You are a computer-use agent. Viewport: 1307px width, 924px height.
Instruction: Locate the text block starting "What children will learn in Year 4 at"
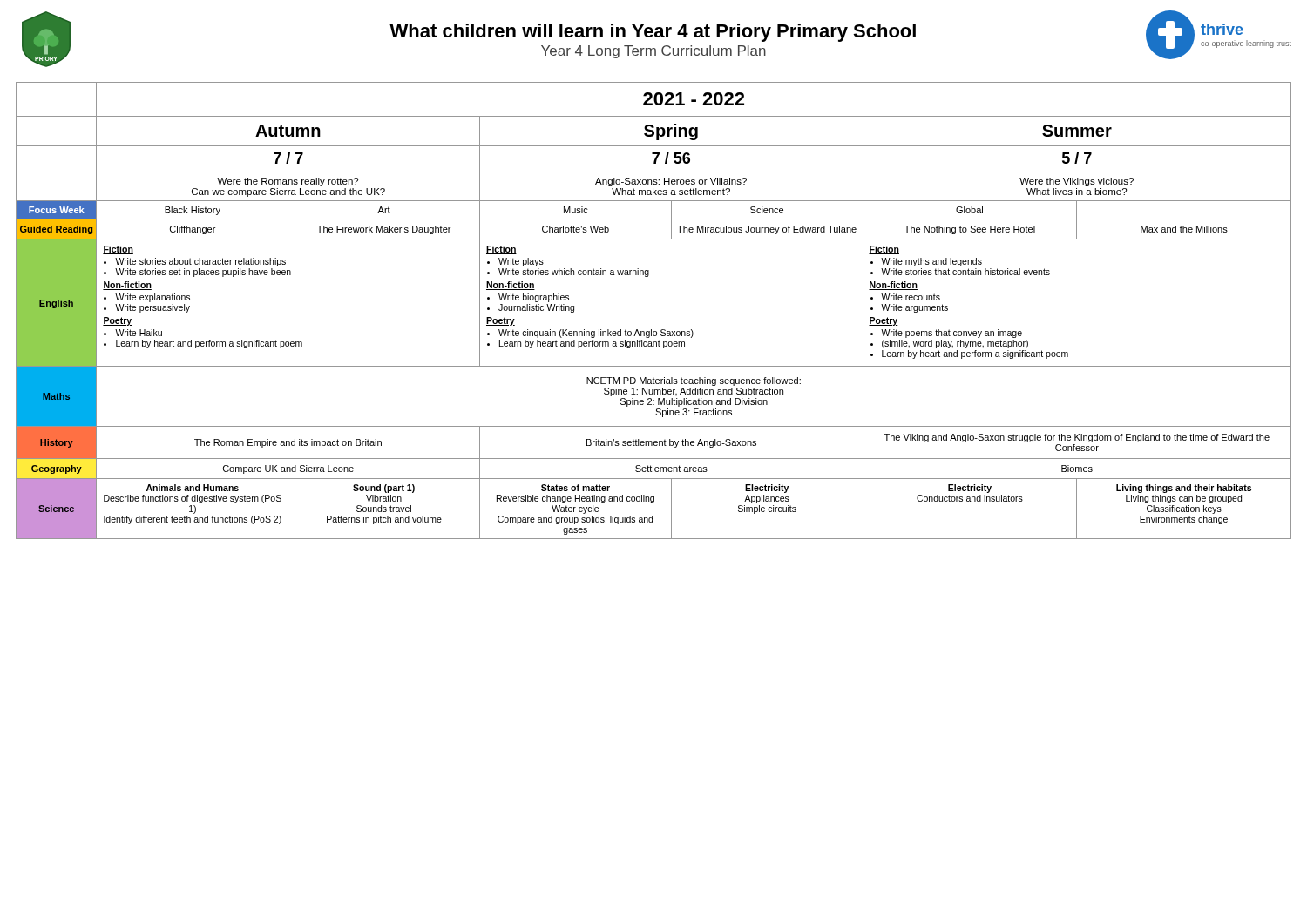pos(654,31)
